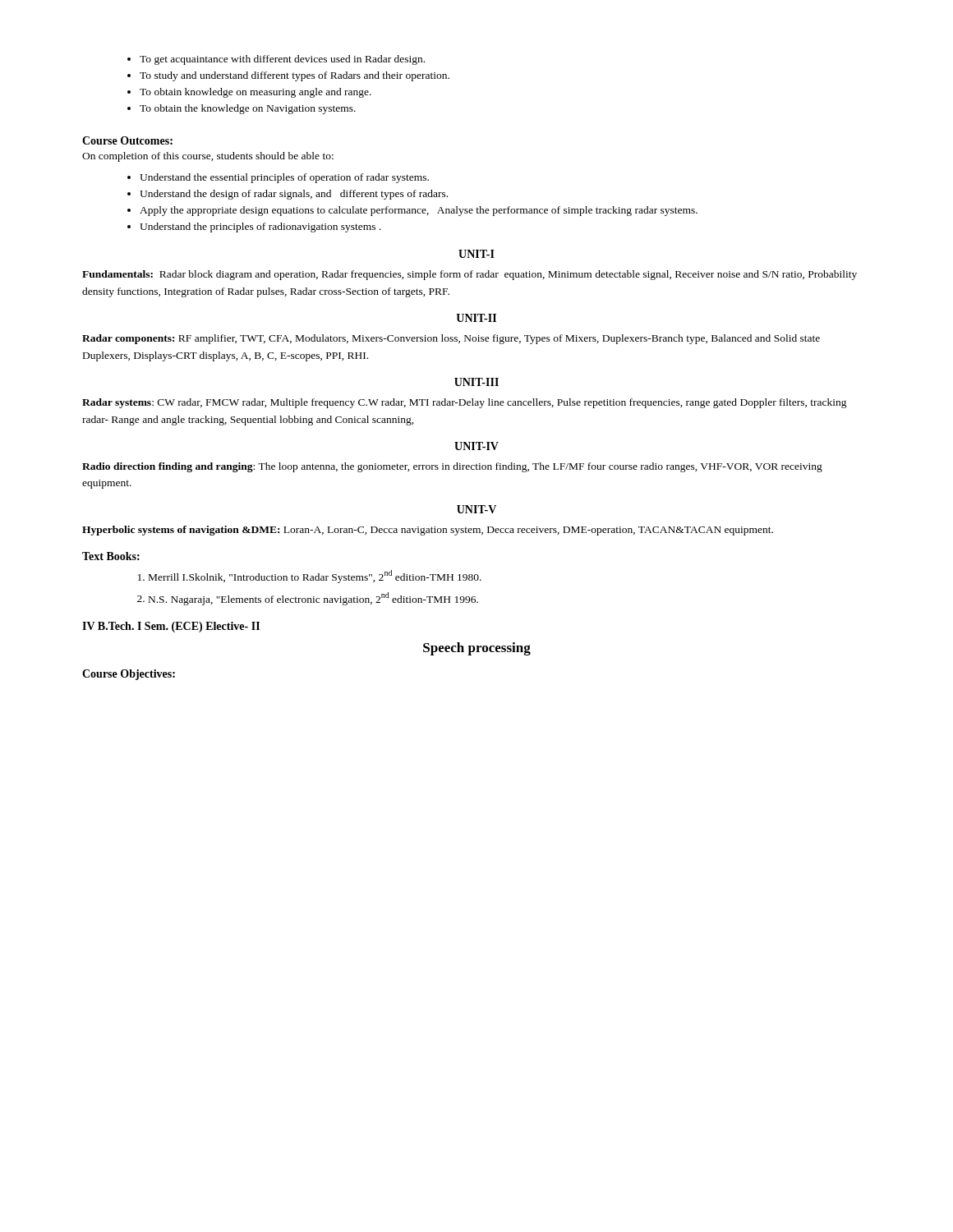Image resolution: width=953 pixels, height=1232 pixels.
Task: Point to the text starting "Course Objectives:"
Action: [129, 674]
